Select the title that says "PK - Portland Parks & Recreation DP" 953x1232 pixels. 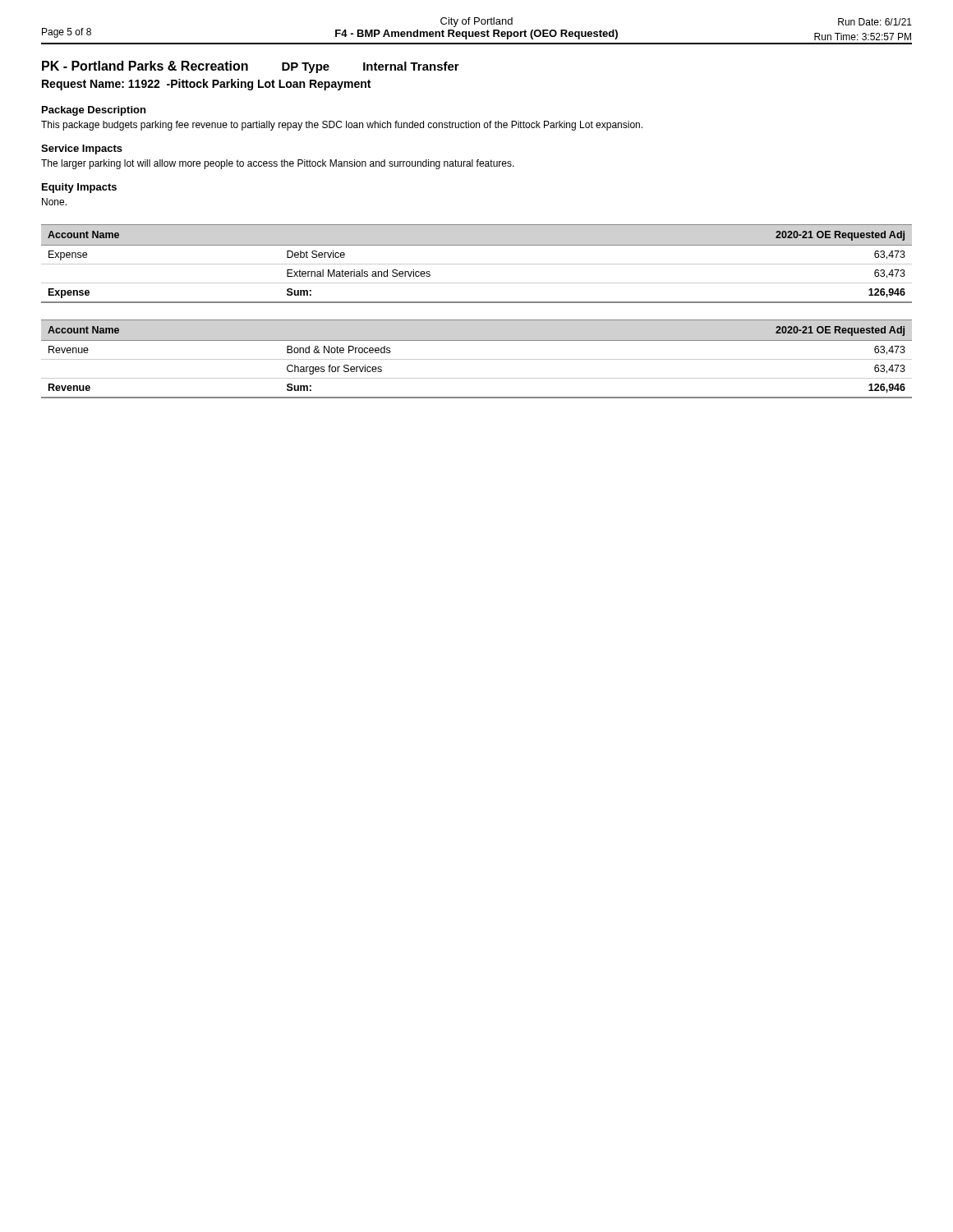pyautogui.click(x=250, y=67)
